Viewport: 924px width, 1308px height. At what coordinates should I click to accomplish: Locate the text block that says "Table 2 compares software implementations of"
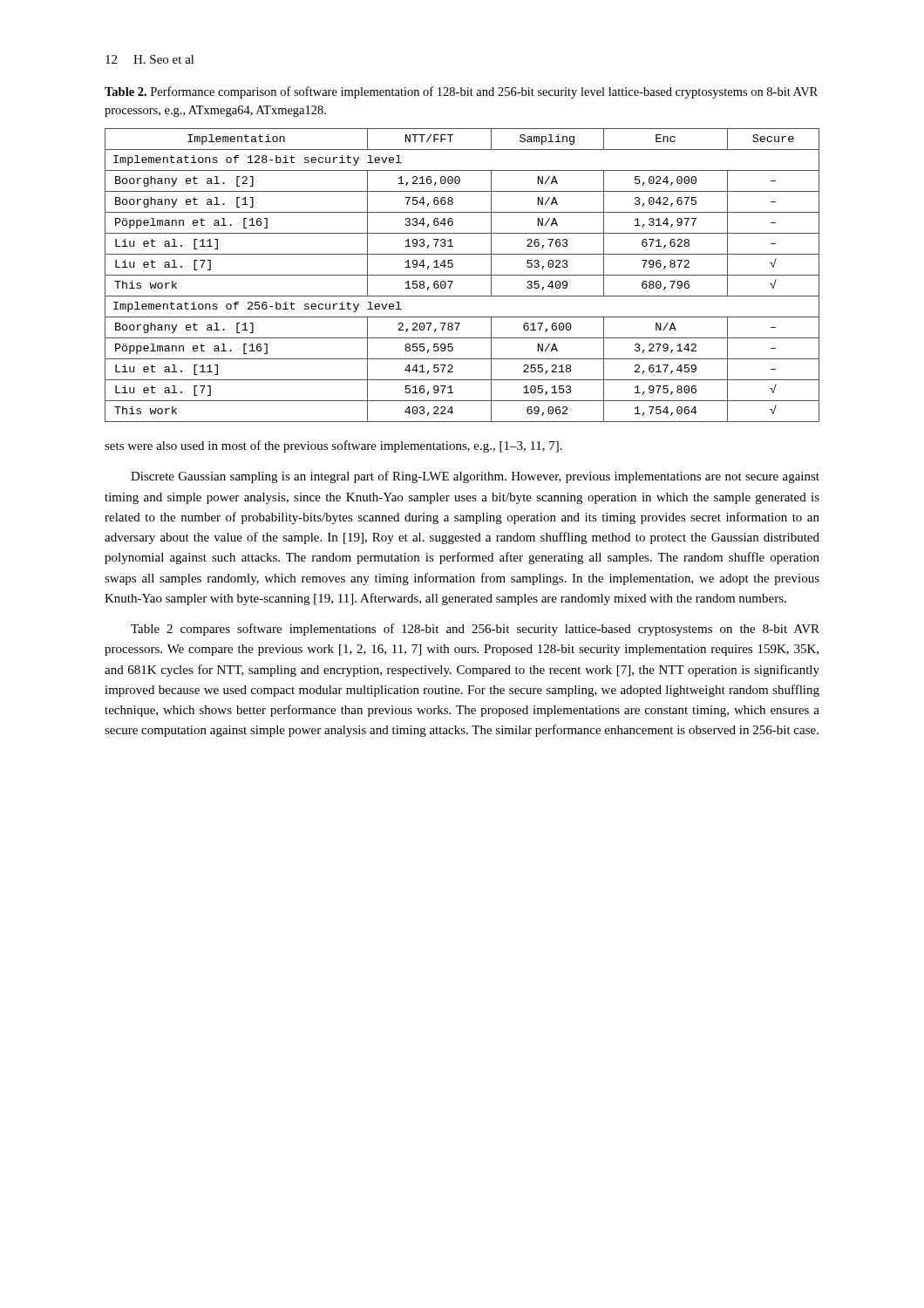tap(462, 679)
